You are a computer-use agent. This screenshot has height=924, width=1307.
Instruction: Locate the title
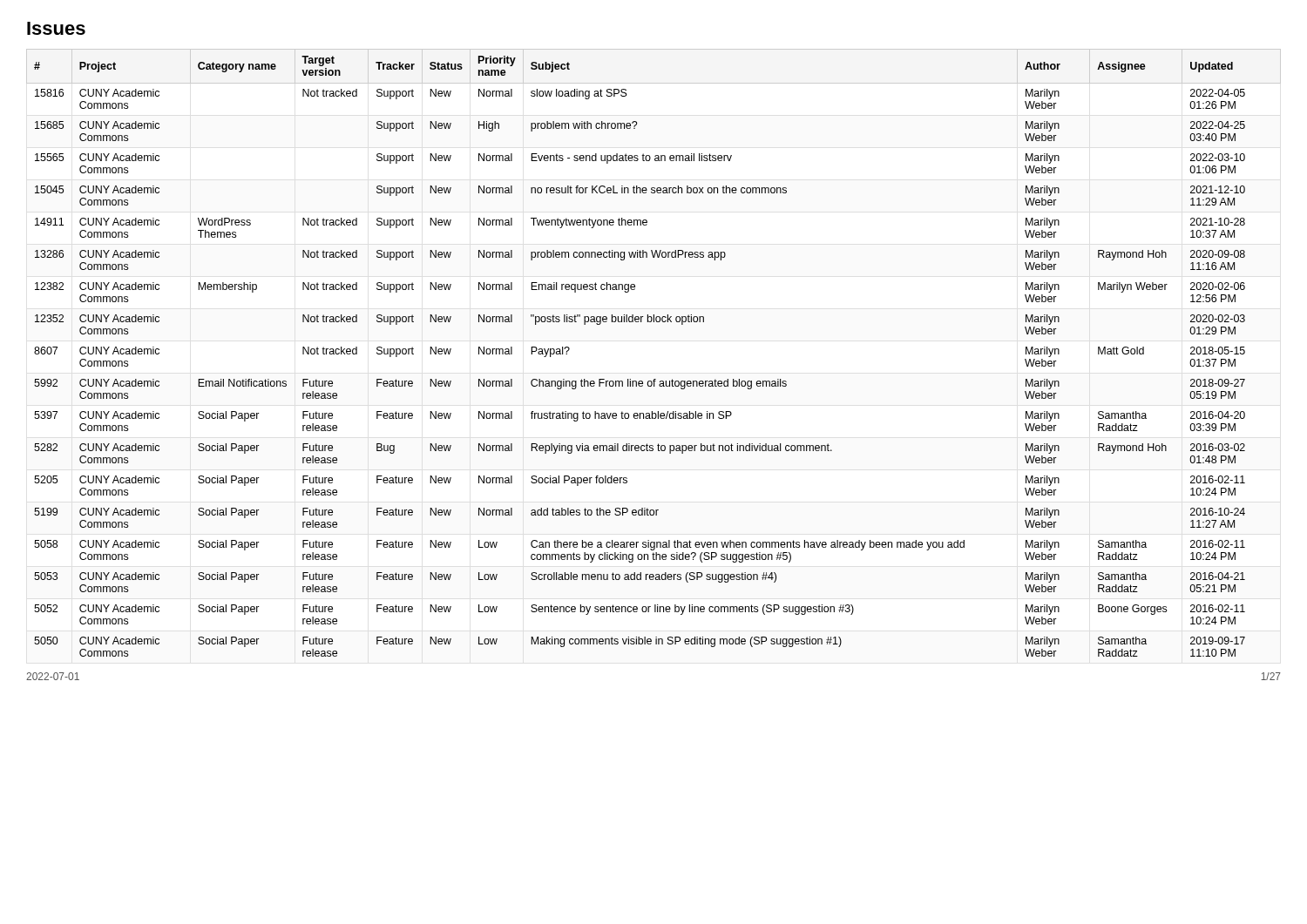coord(654,29)
